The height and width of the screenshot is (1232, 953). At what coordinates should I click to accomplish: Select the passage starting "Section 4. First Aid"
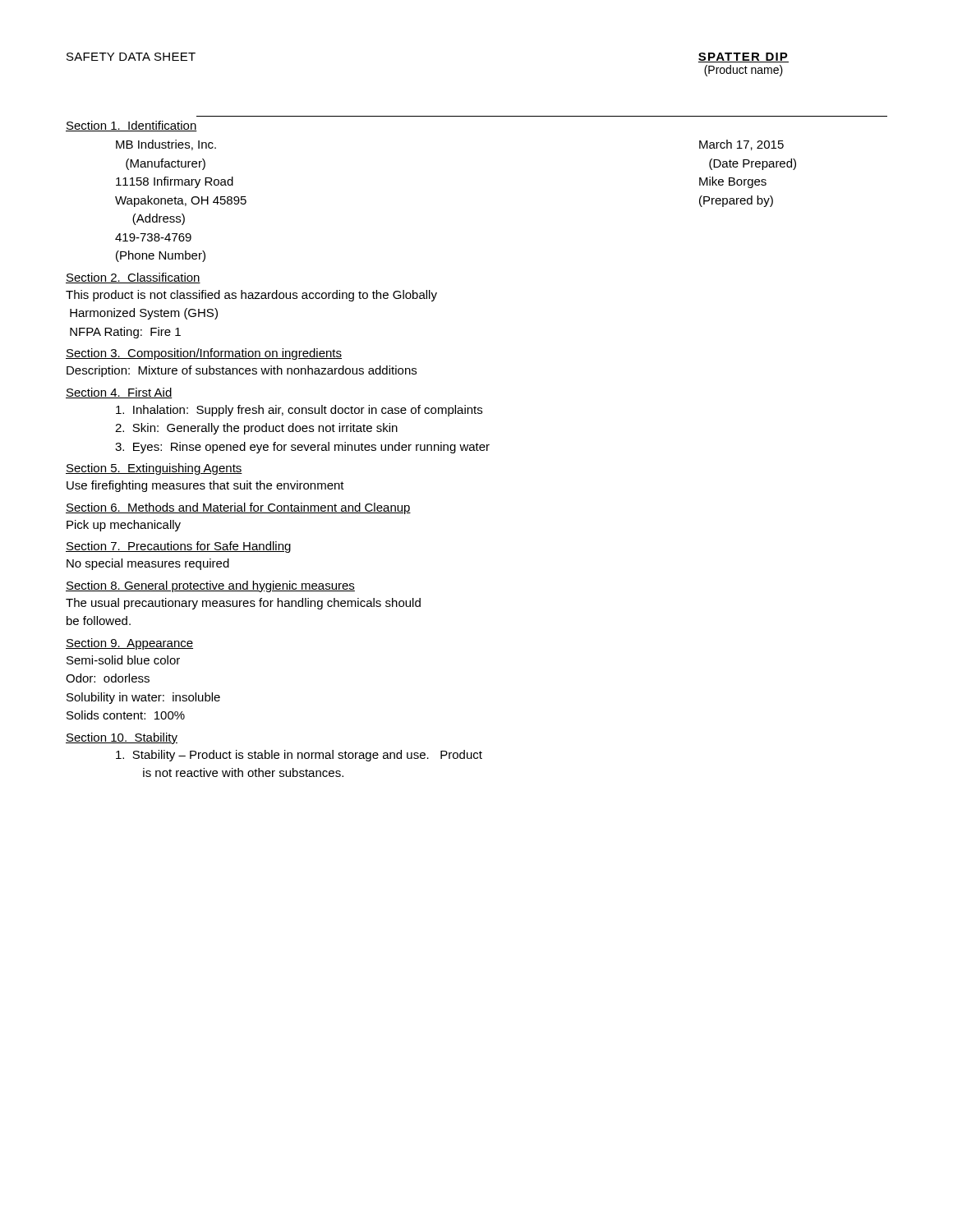pos(119,392)
